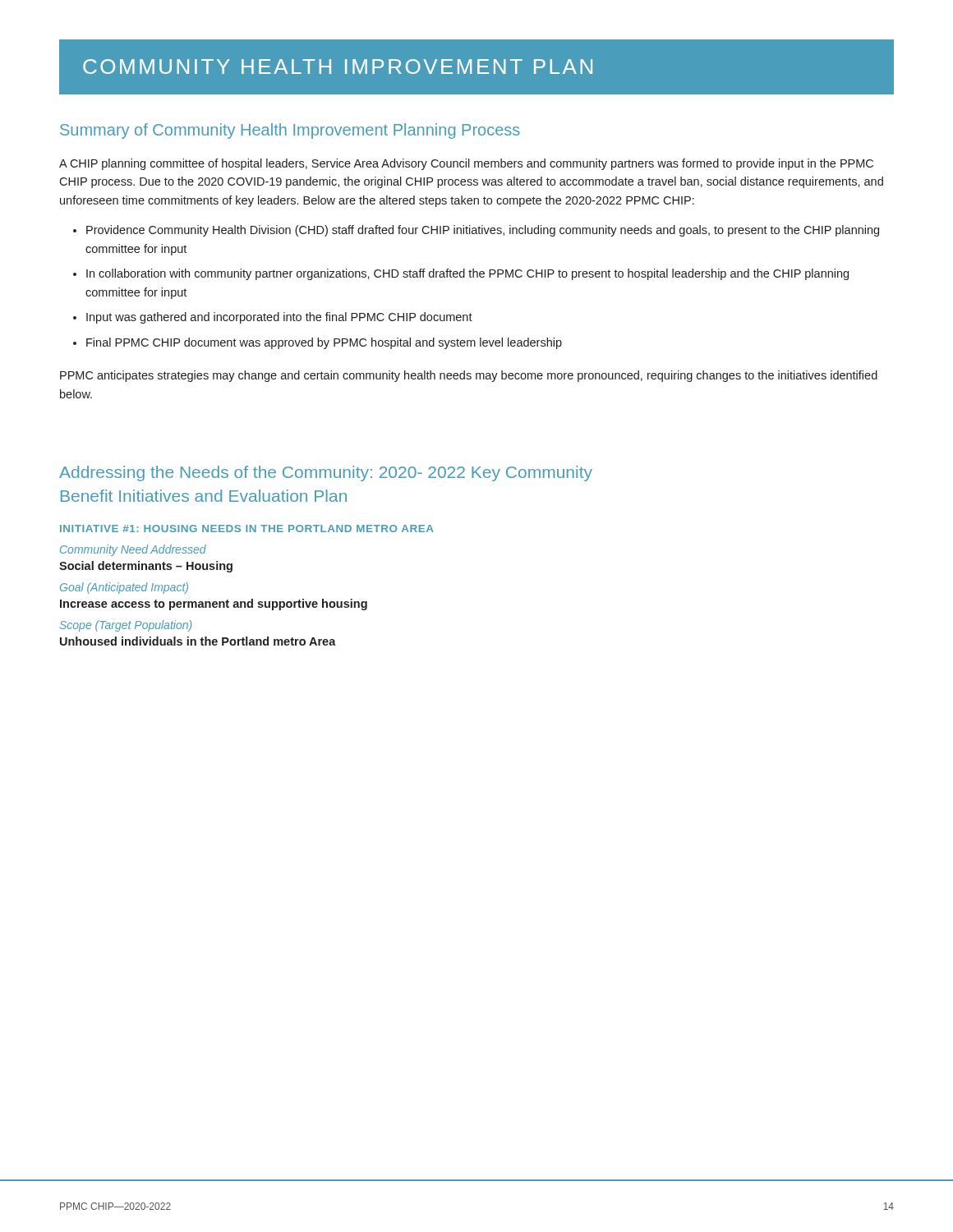Locate the text that says "Increase access to permanent and supportive housing"
The width and height of the screenshot is (953, 1232).
(214, 605)
